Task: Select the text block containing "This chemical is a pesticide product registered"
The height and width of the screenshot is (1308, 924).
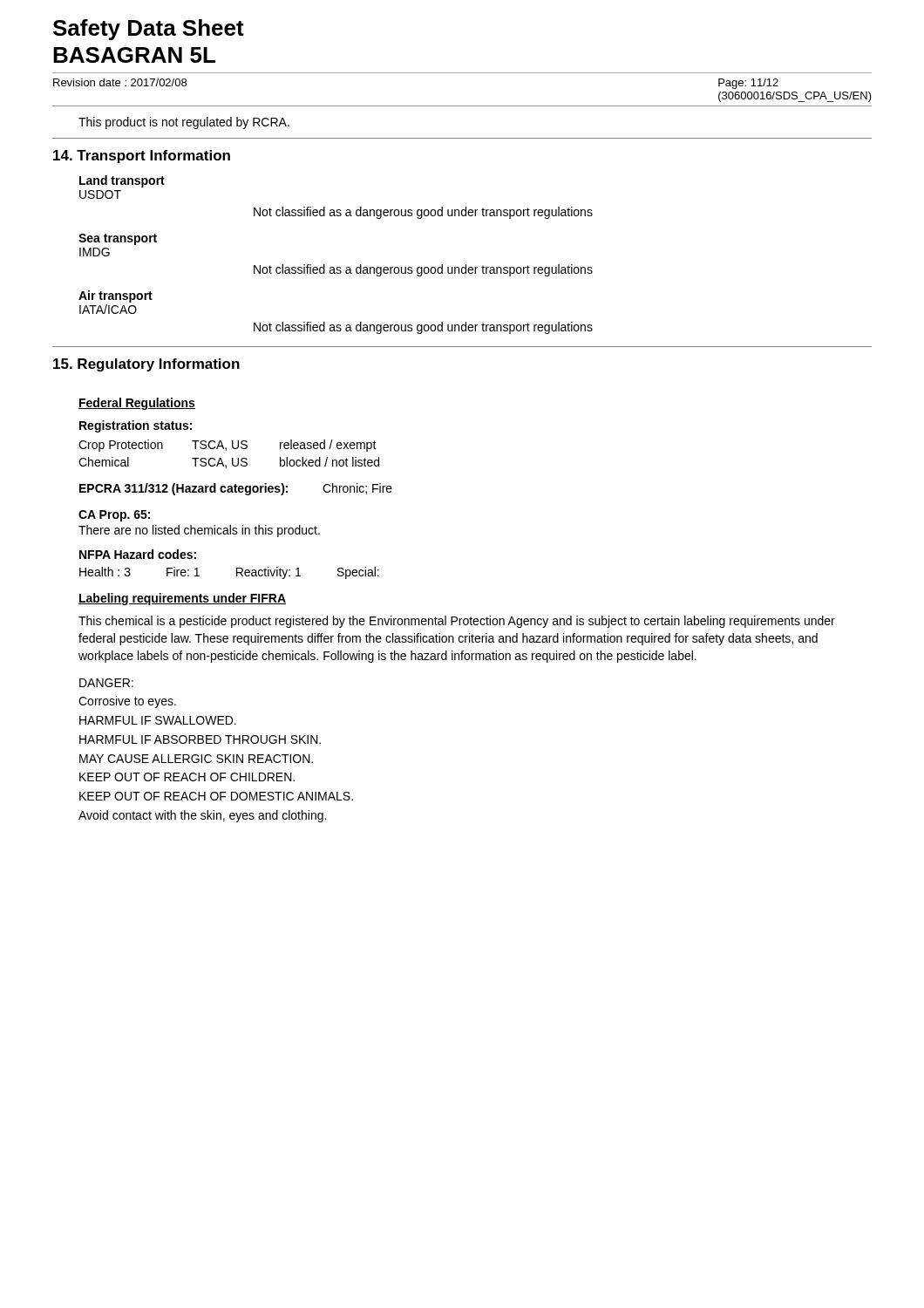Action: (457, 639)
